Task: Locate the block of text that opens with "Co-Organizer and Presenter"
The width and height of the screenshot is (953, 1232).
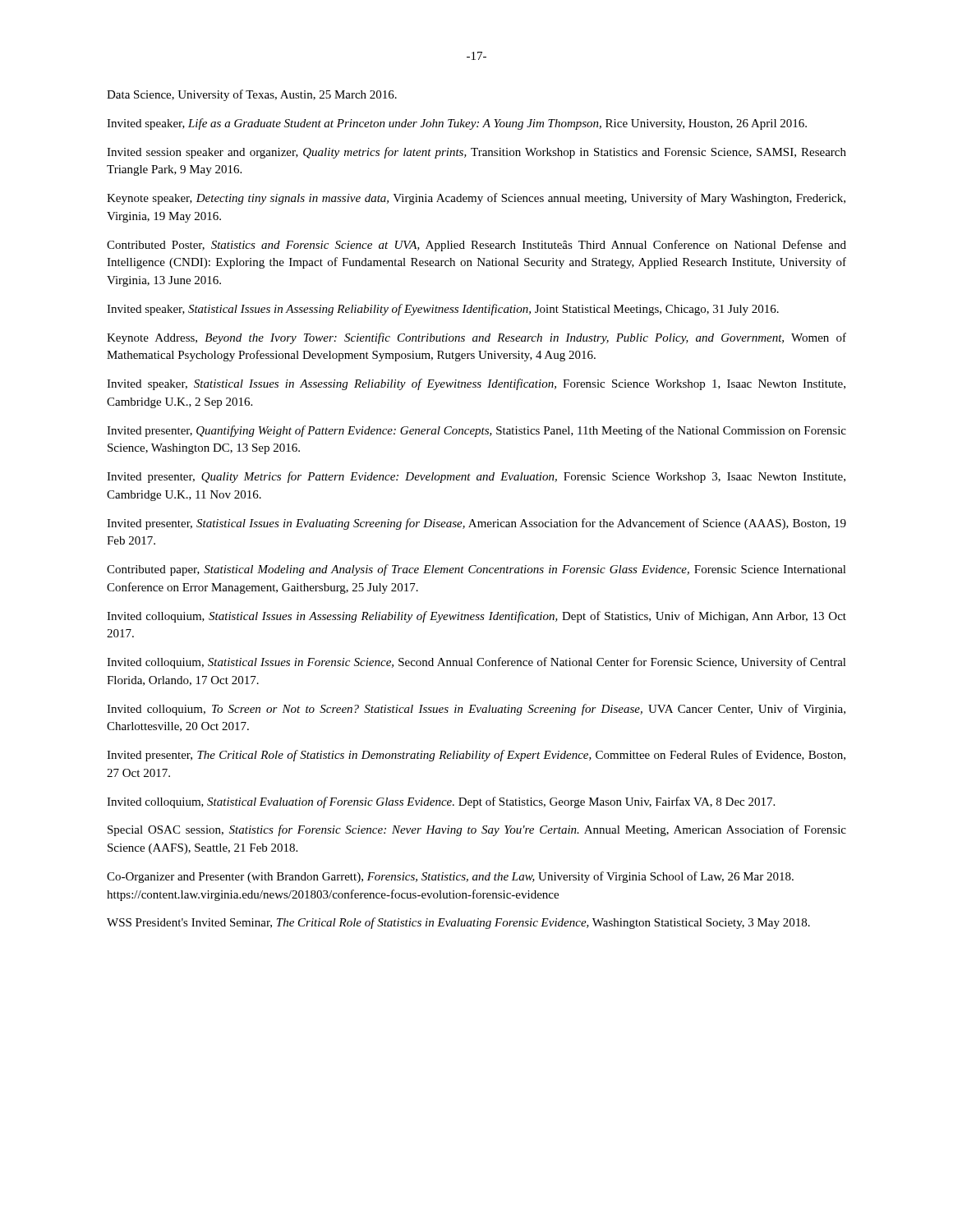Action: (451, 885)
